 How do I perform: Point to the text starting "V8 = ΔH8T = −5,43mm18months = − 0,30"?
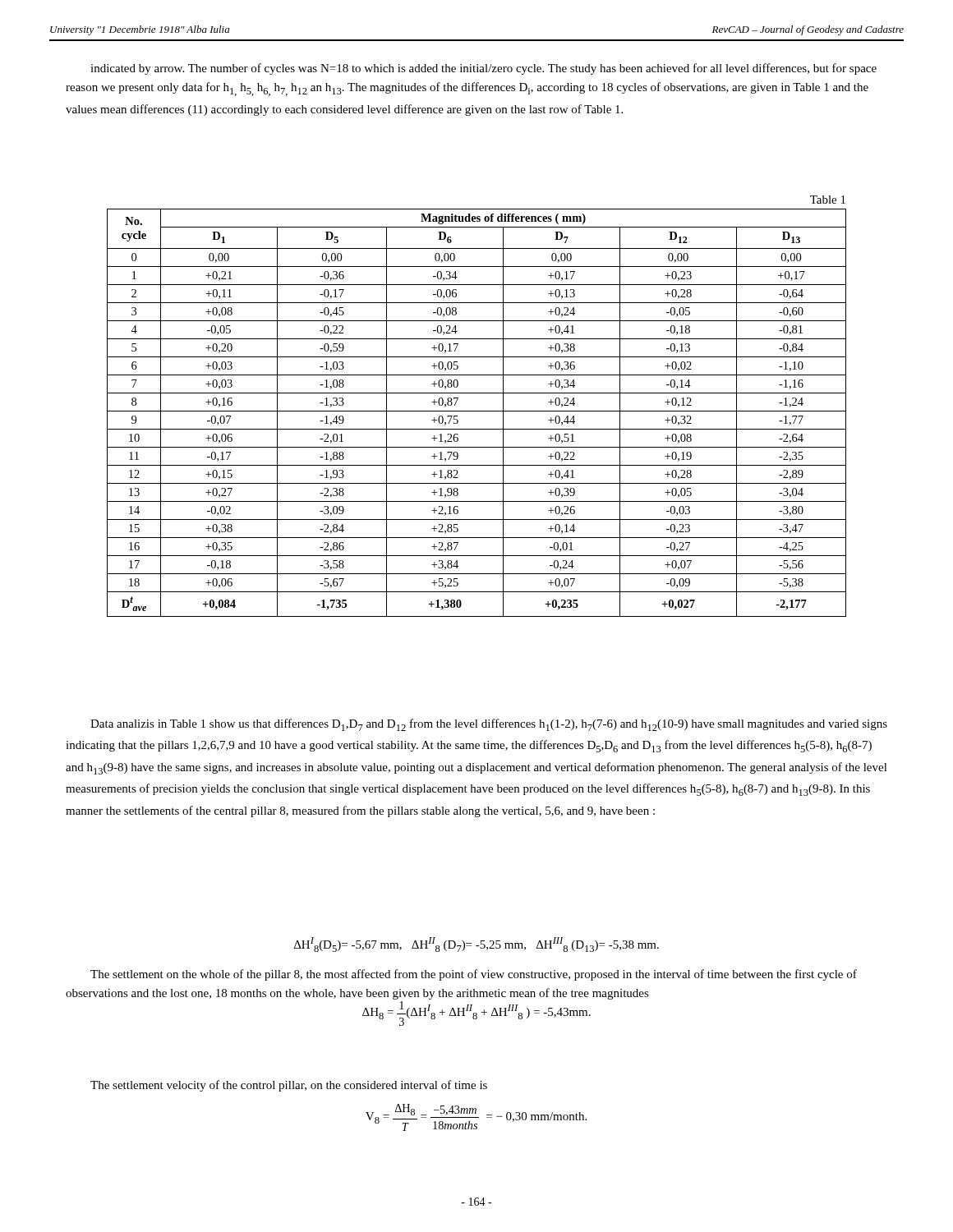coord(476,1118)
